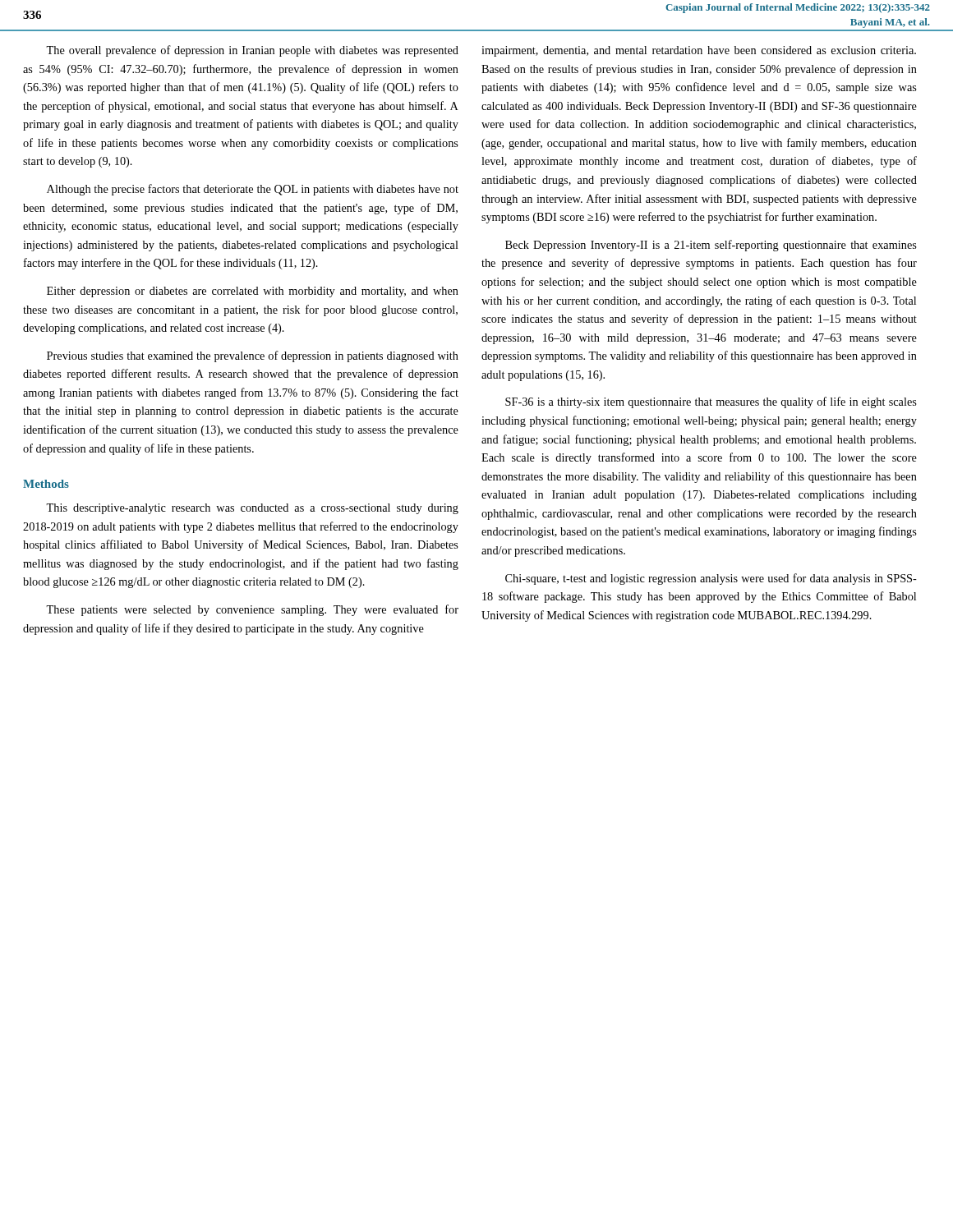Find the text block that says "Chi-square, t-test and"
This screenshot has height=1232, width=953.
pos(699,597)
